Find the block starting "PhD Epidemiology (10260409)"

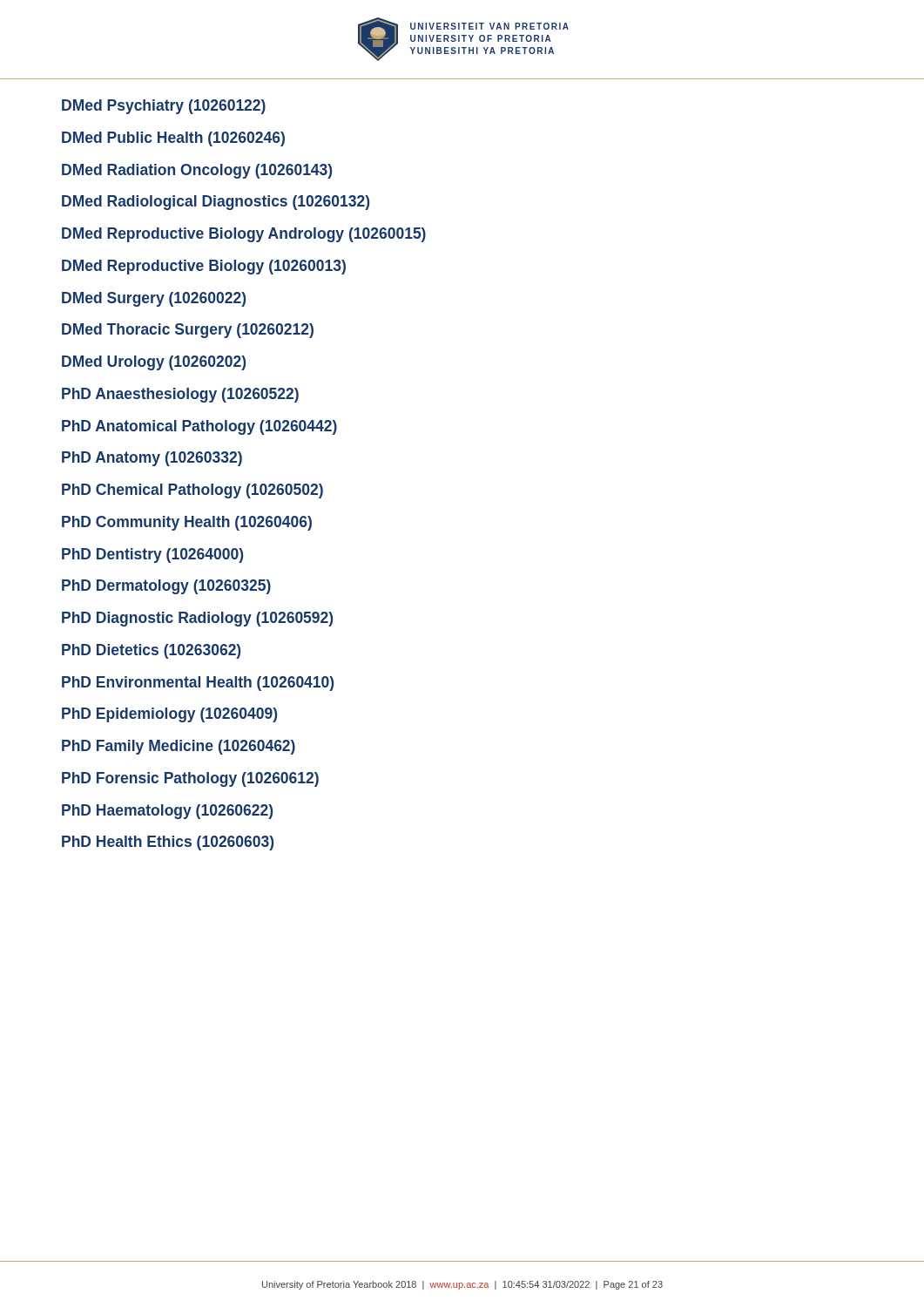coord(169,714)
